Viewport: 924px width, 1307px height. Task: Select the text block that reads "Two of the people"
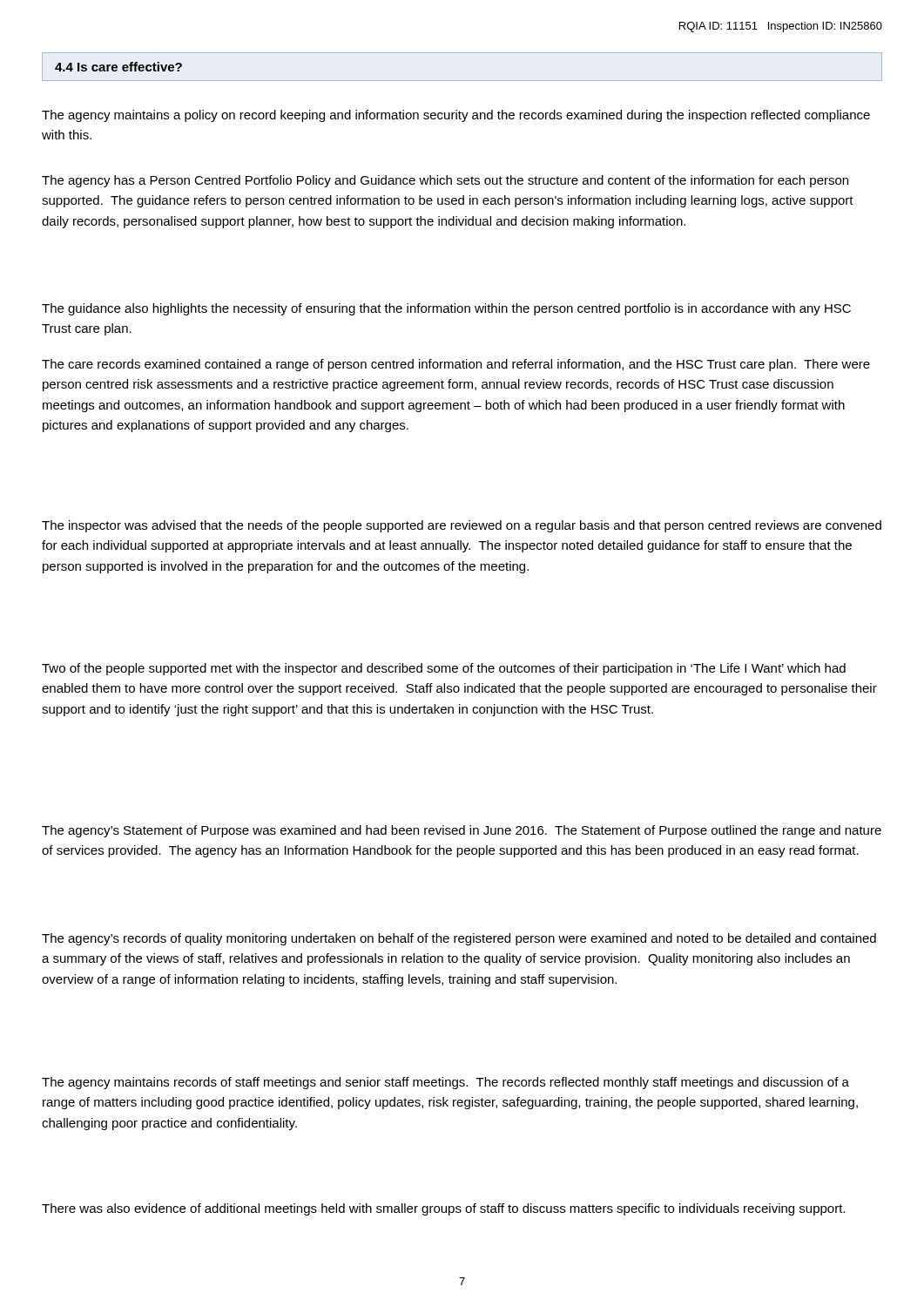[459, 688]
